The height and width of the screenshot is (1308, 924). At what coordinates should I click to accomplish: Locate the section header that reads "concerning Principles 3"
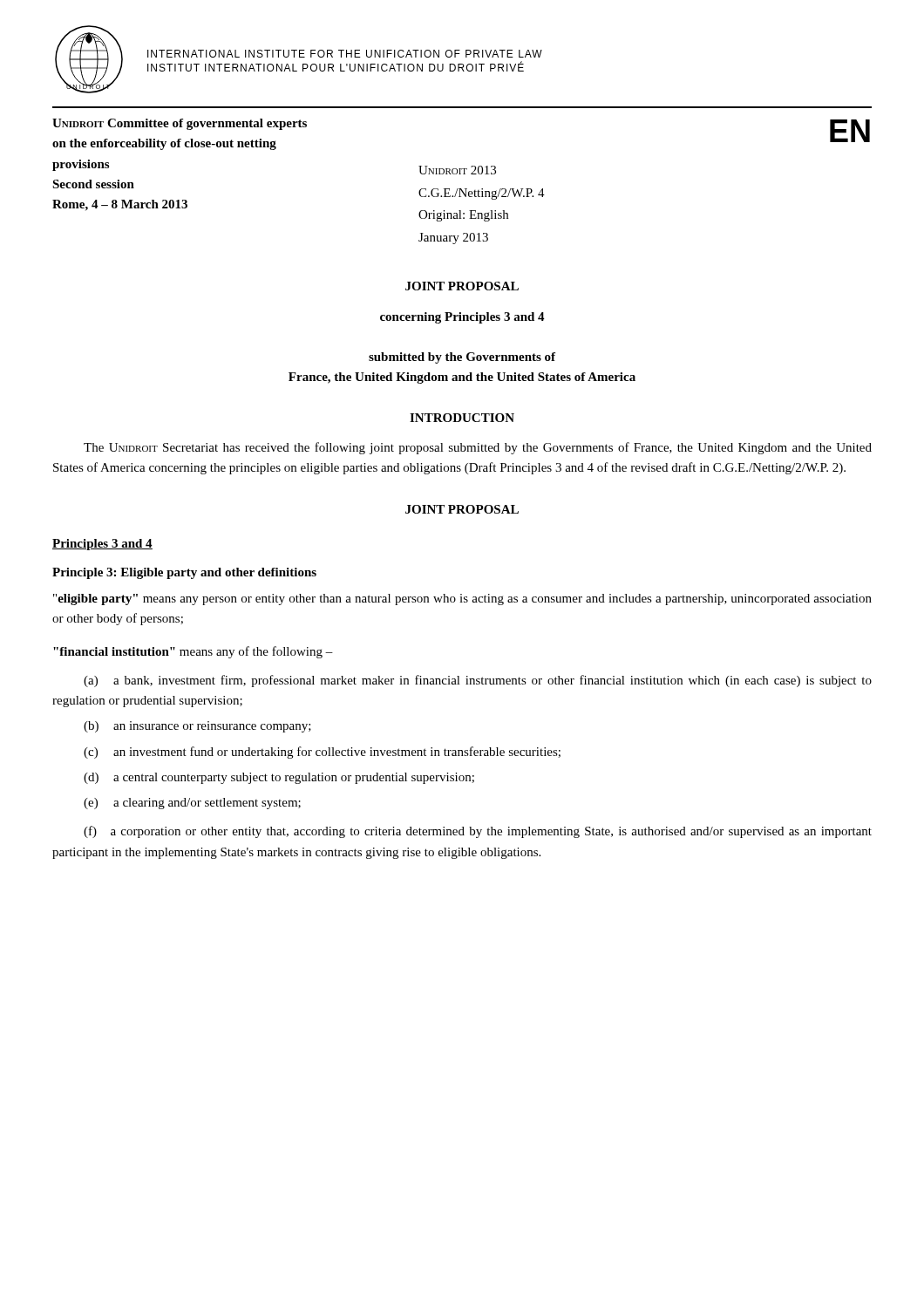pyautogui.click(x=462, y=317)
